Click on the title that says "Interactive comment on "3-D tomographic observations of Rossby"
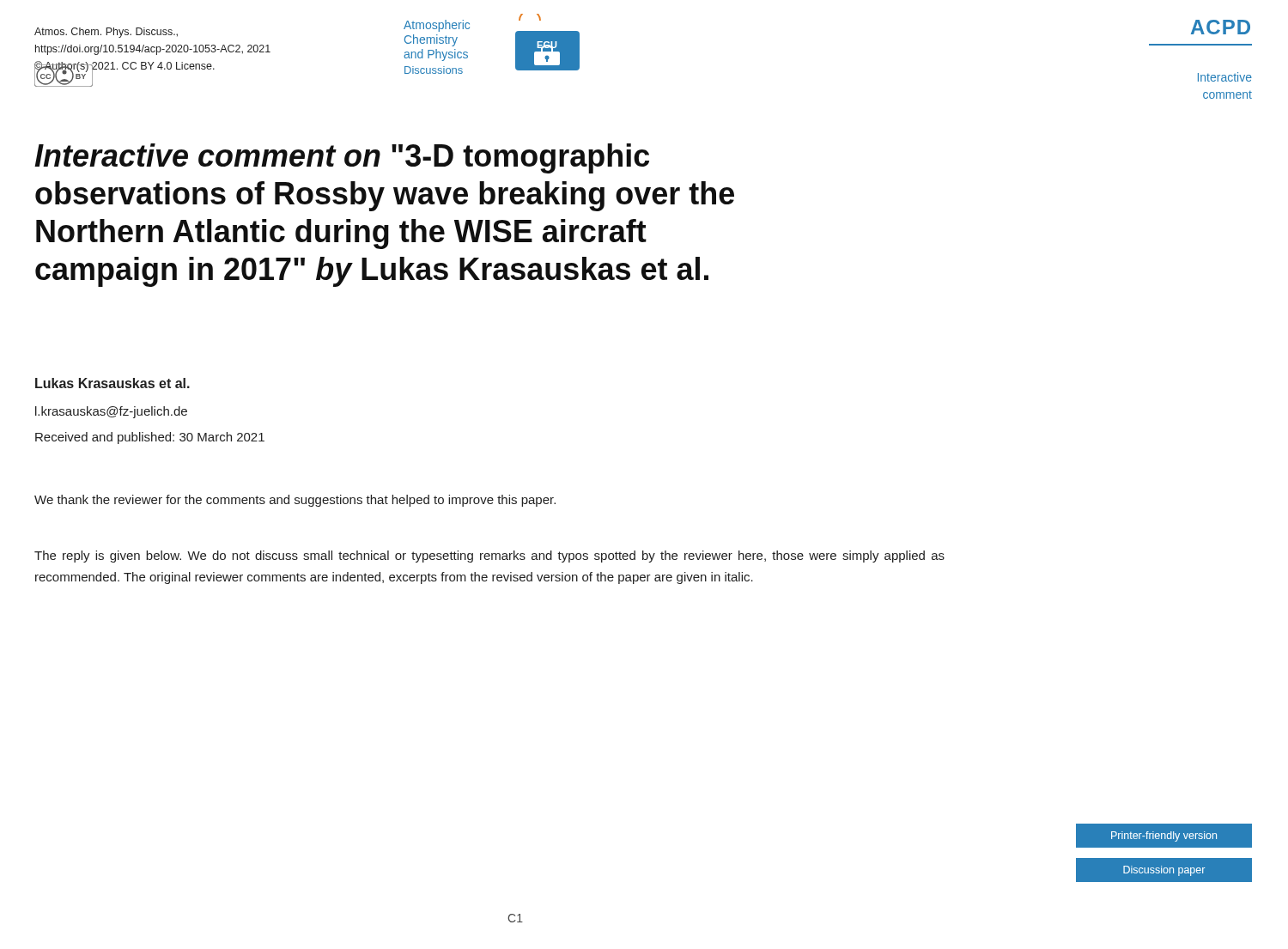The width and height of the screenshot is (1288, 949). 385,212
